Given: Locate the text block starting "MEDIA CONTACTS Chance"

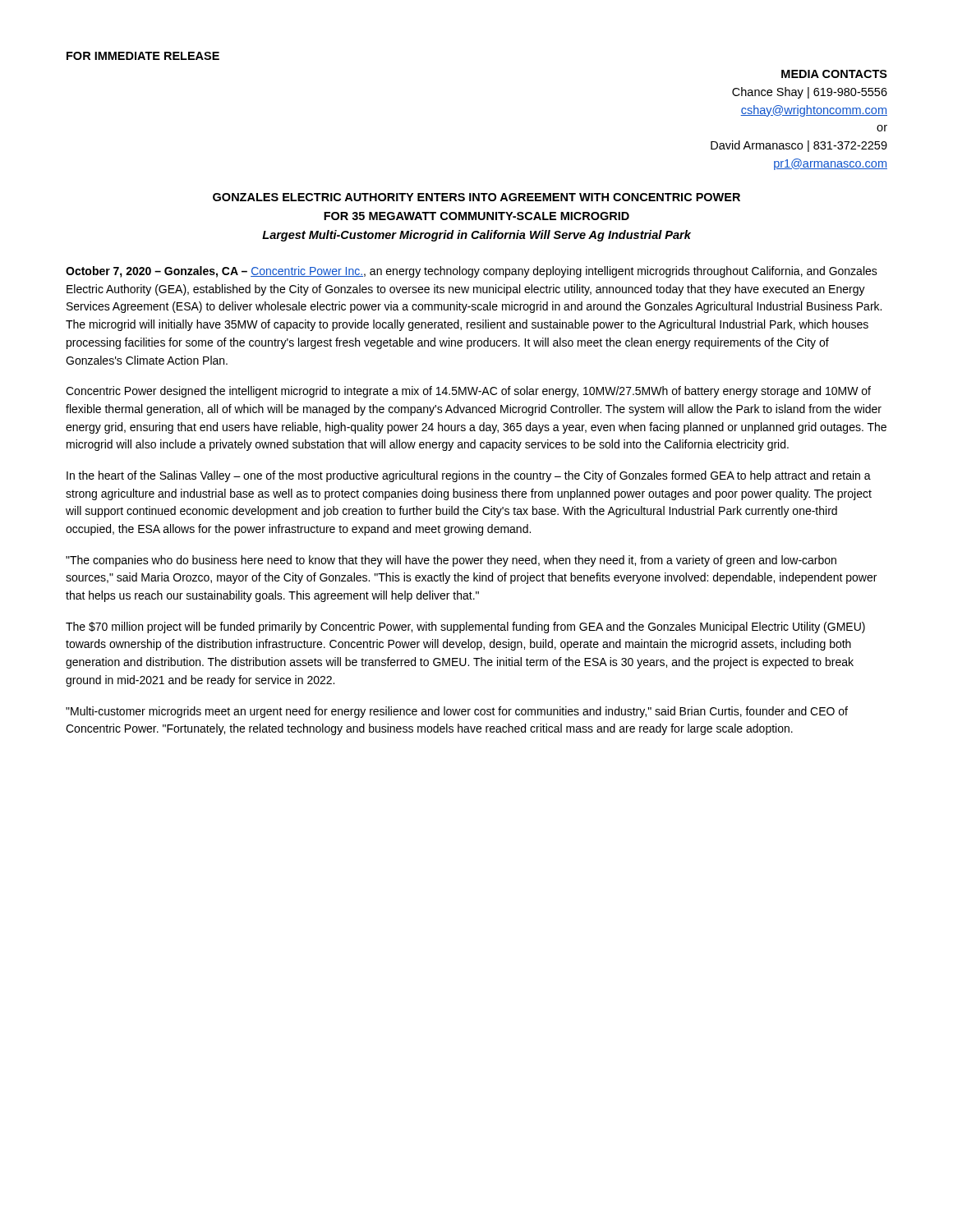Looking at the screenshot, I should coord(834,74).
